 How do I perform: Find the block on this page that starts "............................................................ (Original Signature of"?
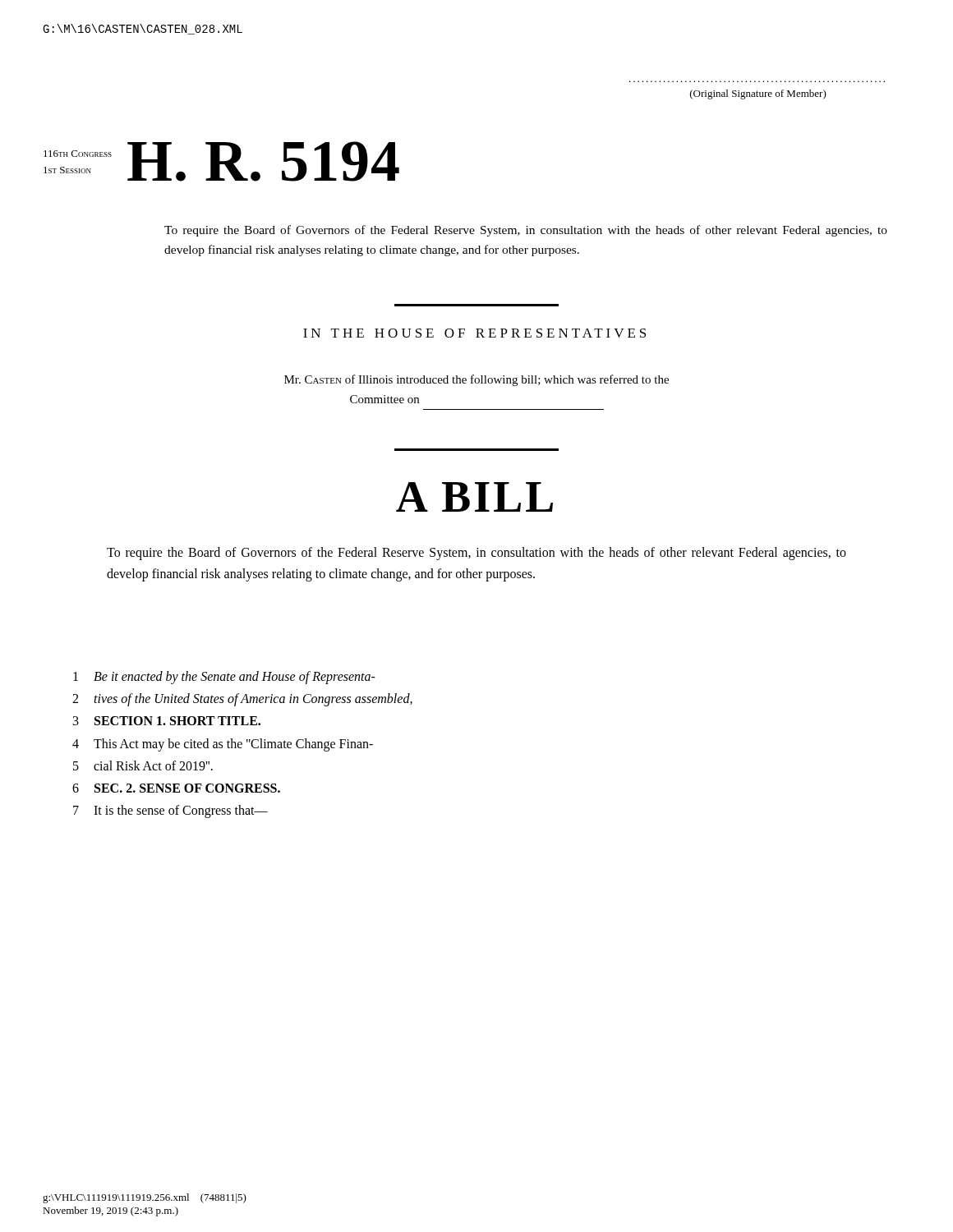[758, 86]
